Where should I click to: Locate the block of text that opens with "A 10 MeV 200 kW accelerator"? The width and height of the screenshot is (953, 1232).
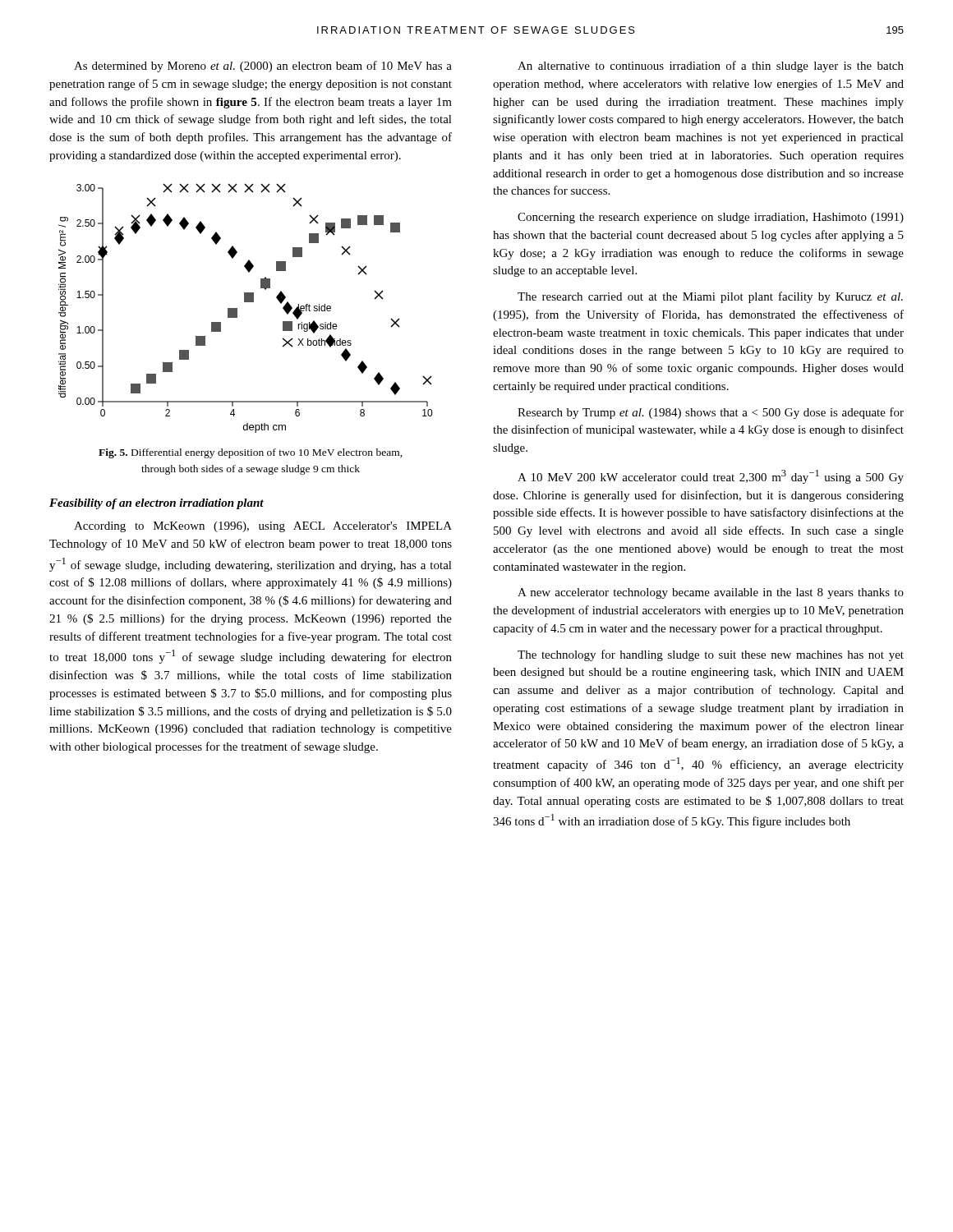pos(698,520)
